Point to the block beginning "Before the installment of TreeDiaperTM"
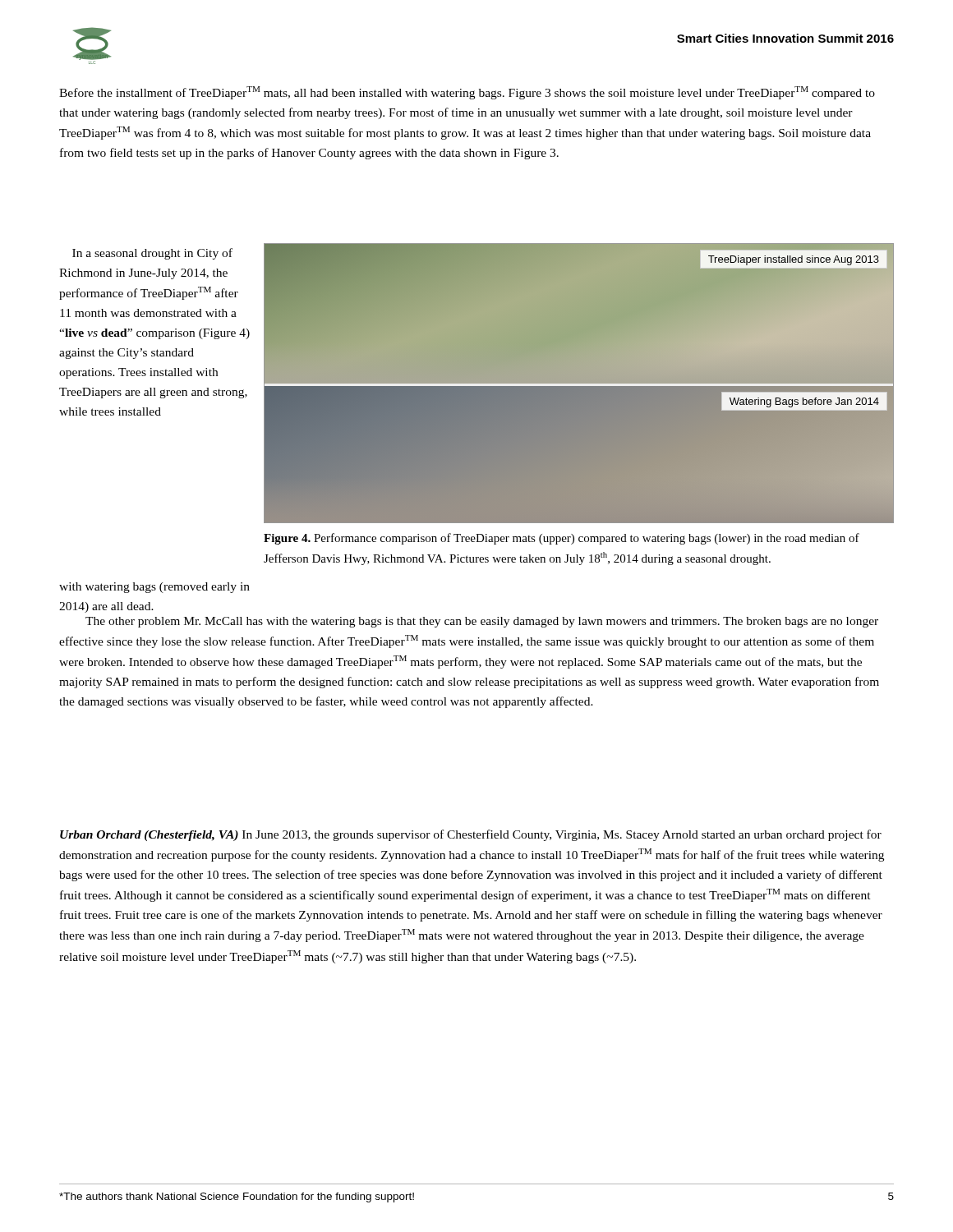 [467, 122]
